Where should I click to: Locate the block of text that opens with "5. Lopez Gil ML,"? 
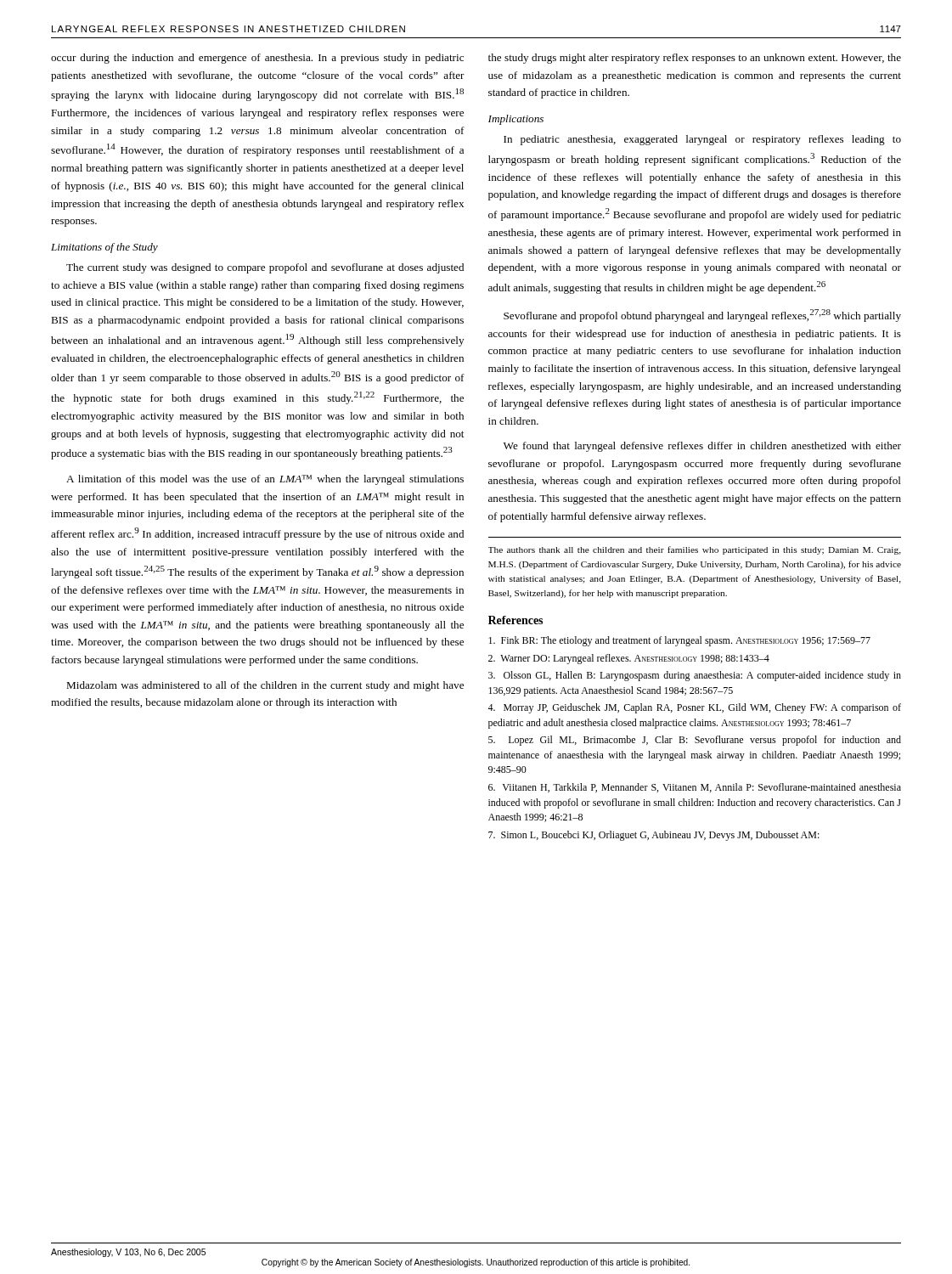pyautogui.click(x=694, y=756)
